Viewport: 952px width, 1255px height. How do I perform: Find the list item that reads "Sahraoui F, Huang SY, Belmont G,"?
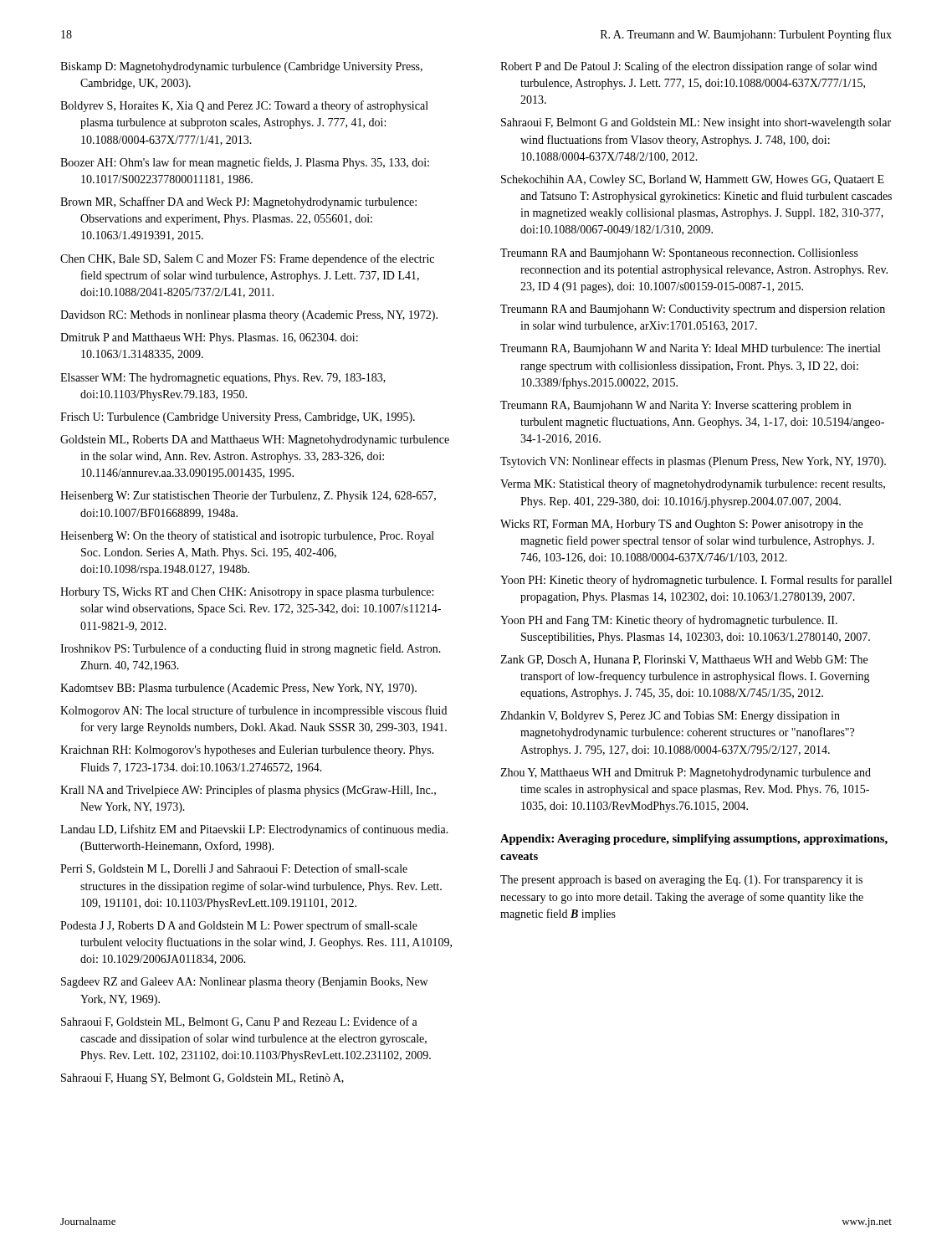(x=202, y=1078)
